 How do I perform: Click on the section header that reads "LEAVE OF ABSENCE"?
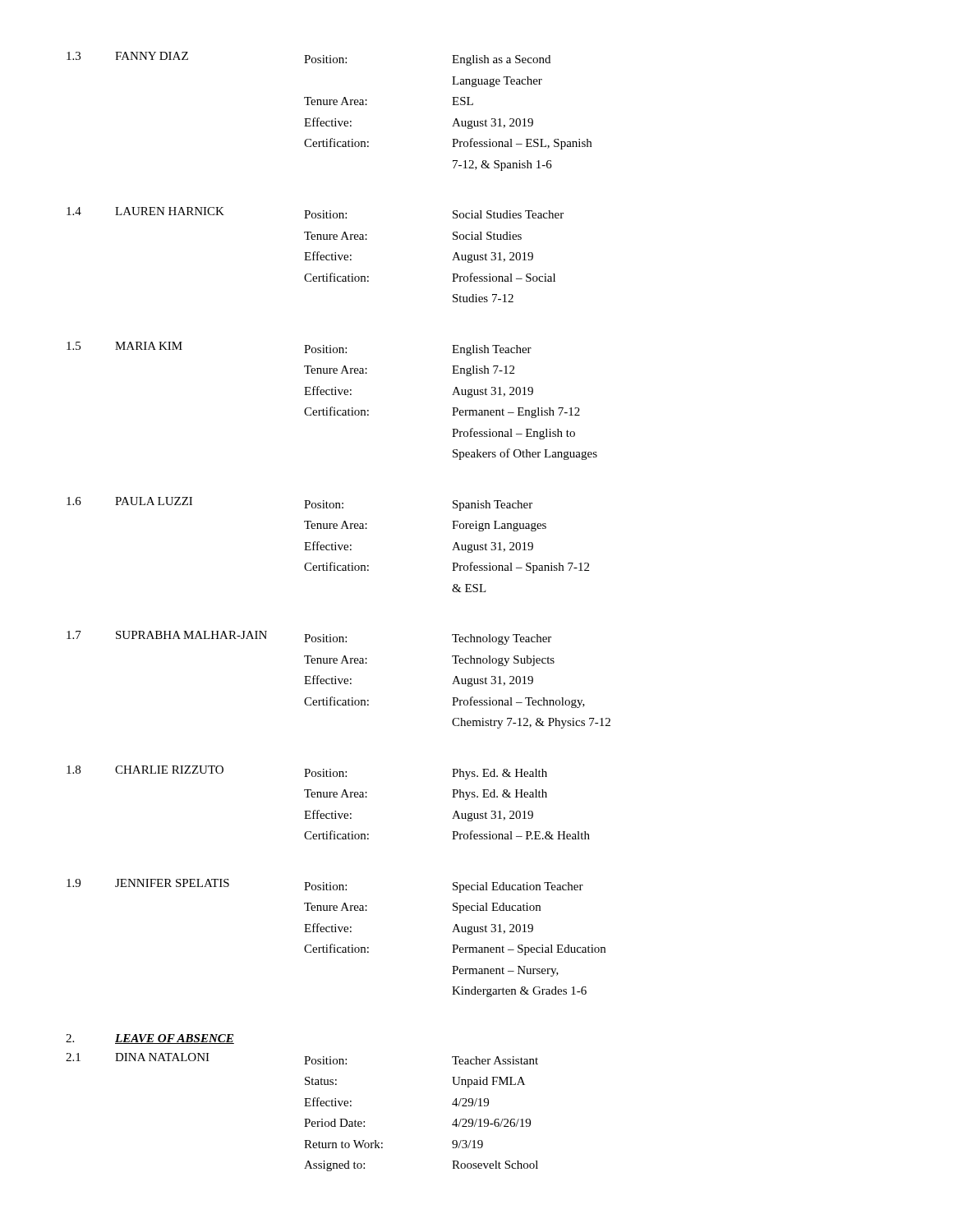click(174, 1038)
